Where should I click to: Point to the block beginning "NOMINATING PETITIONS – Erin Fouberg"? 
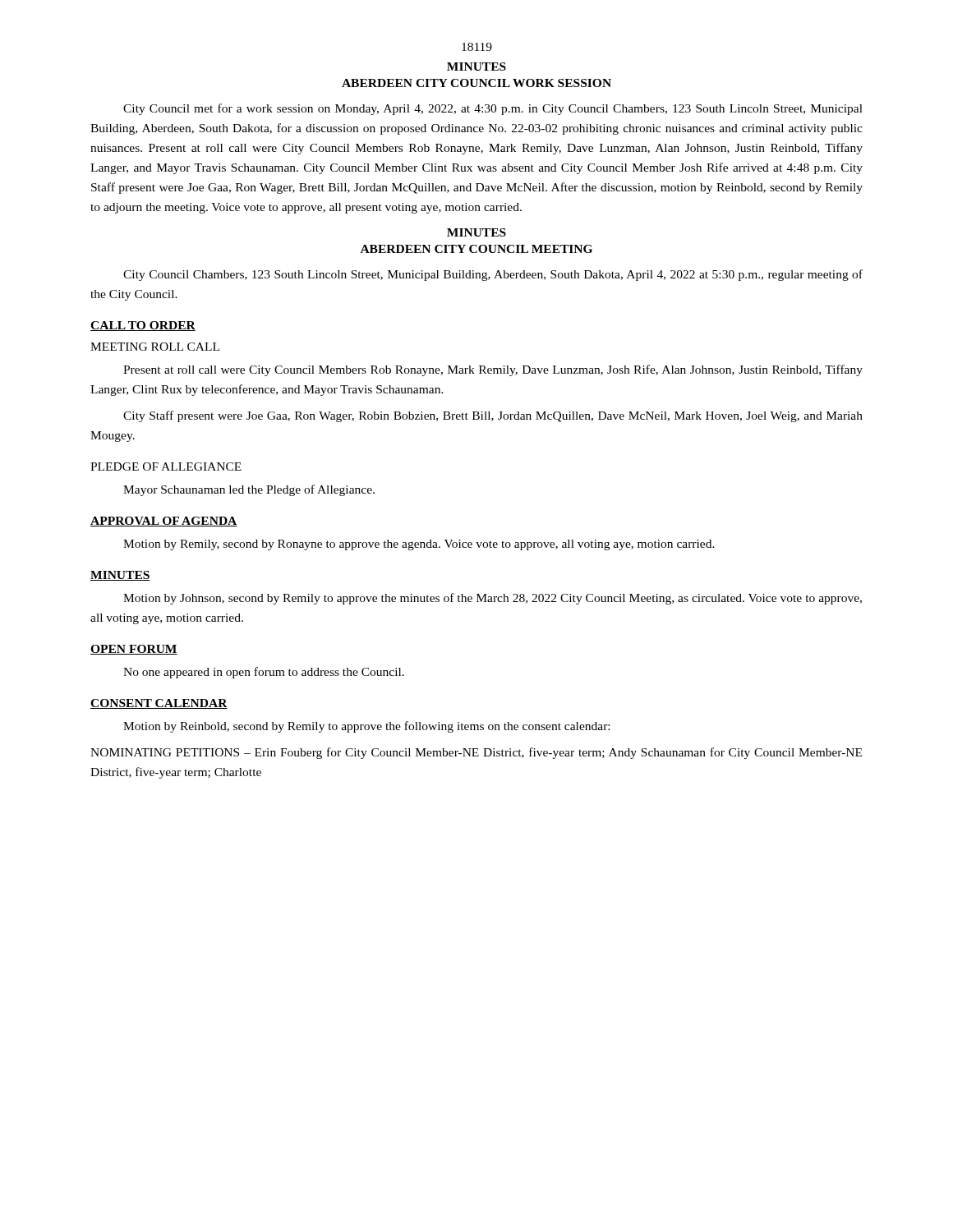click(476, 762)
